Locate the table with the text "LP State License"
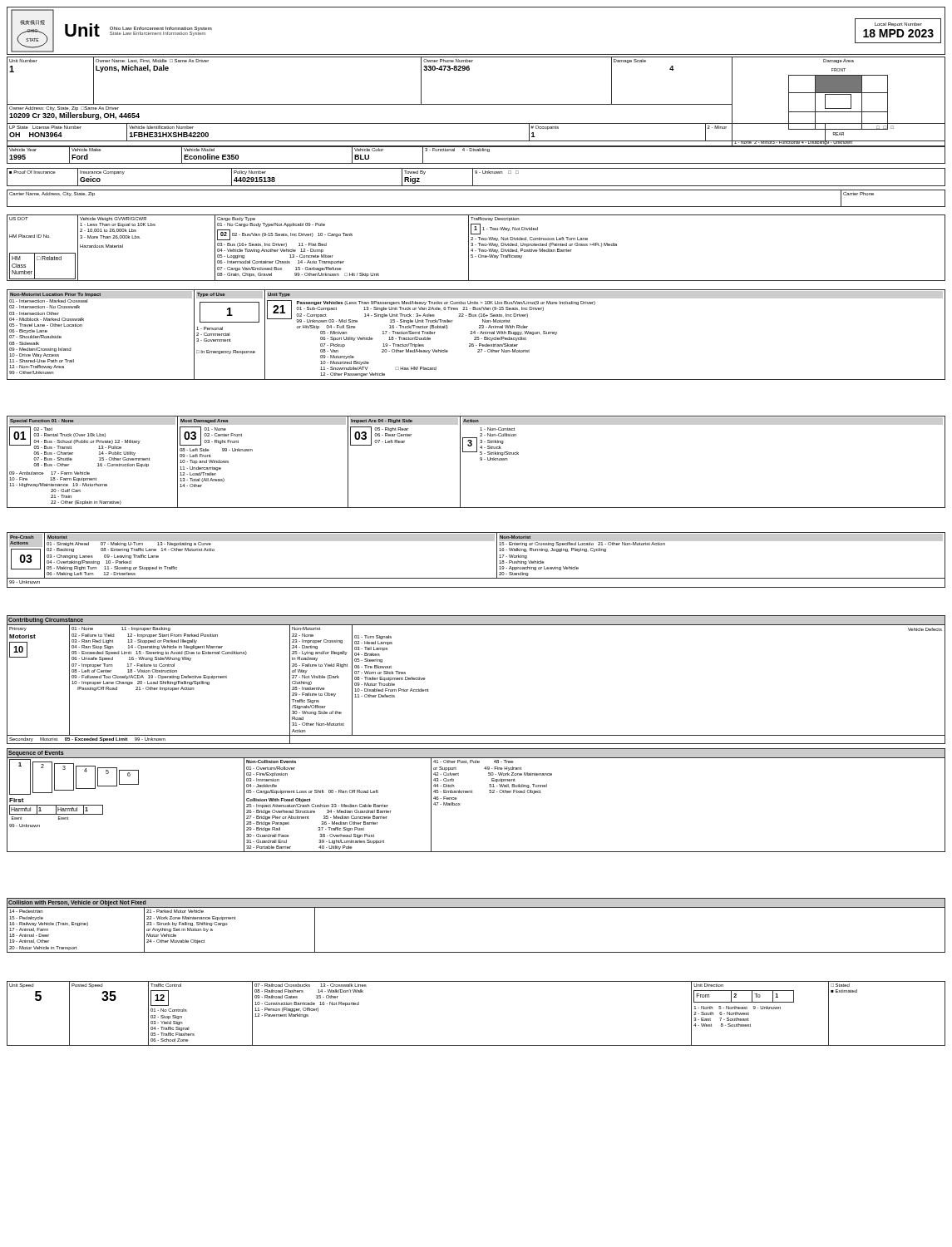The width and height of the screenshot is (952, 1247). pos(476,132)
